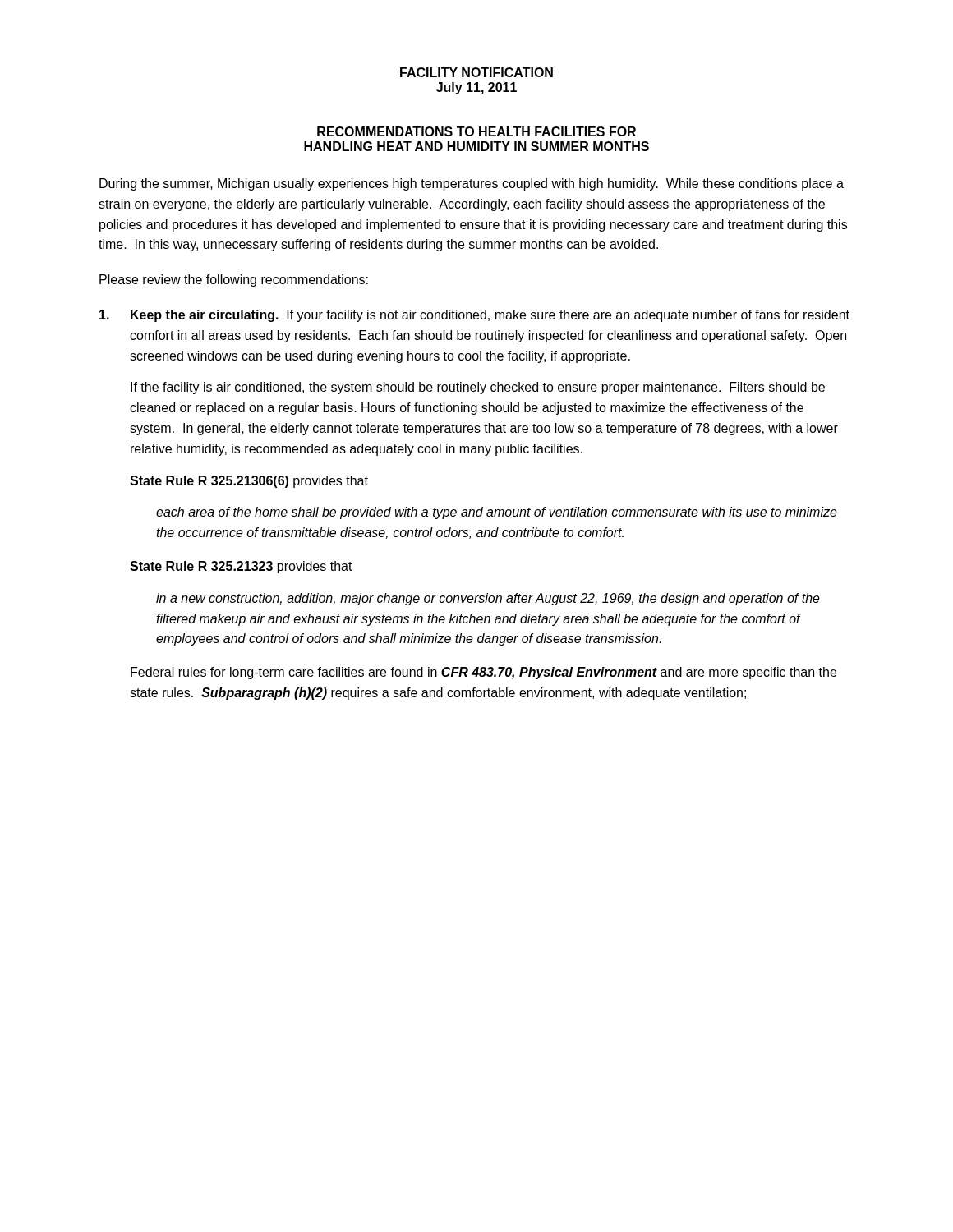953x1232 pixels.
Task: Find the text starting "FACILITY NOTIFICATIONJuly 11, 2011"
Action: click(x=476, y=80)
